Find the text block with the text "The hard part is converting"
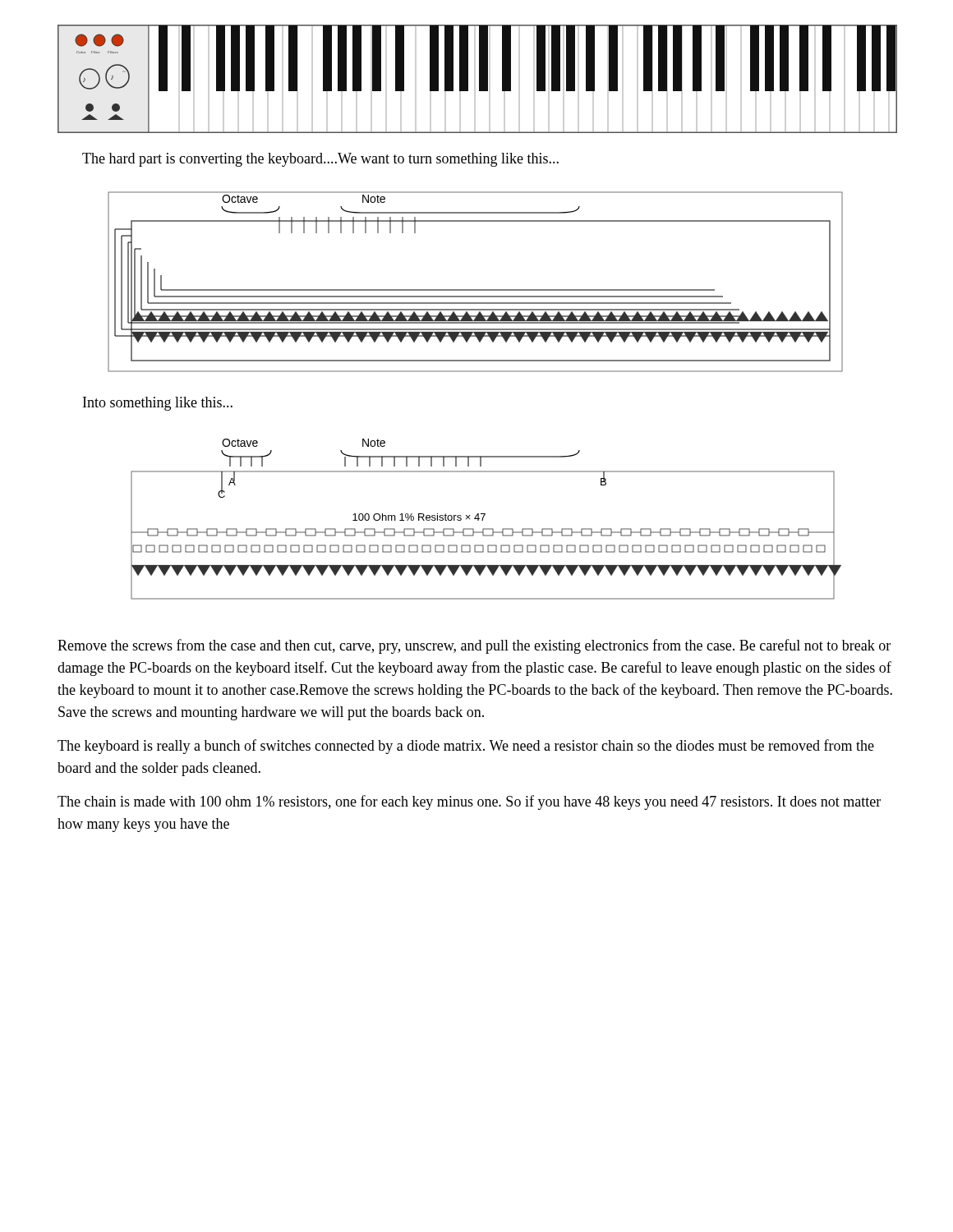The width and height of the screenshot is (953, 1232). (x=321, y=158)
